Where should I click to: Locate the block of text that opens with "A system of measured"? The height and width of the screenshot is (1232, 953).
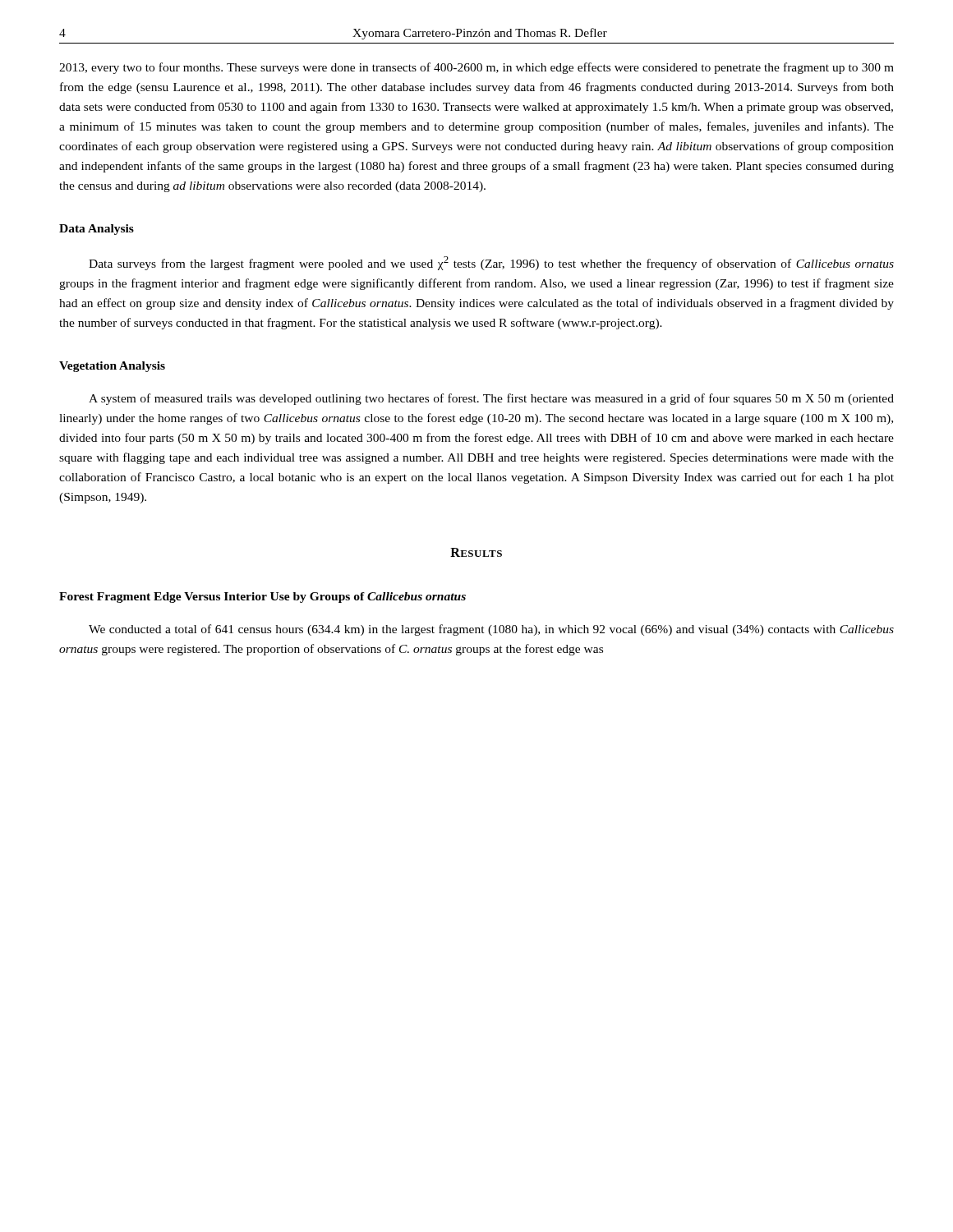[476, 448]
